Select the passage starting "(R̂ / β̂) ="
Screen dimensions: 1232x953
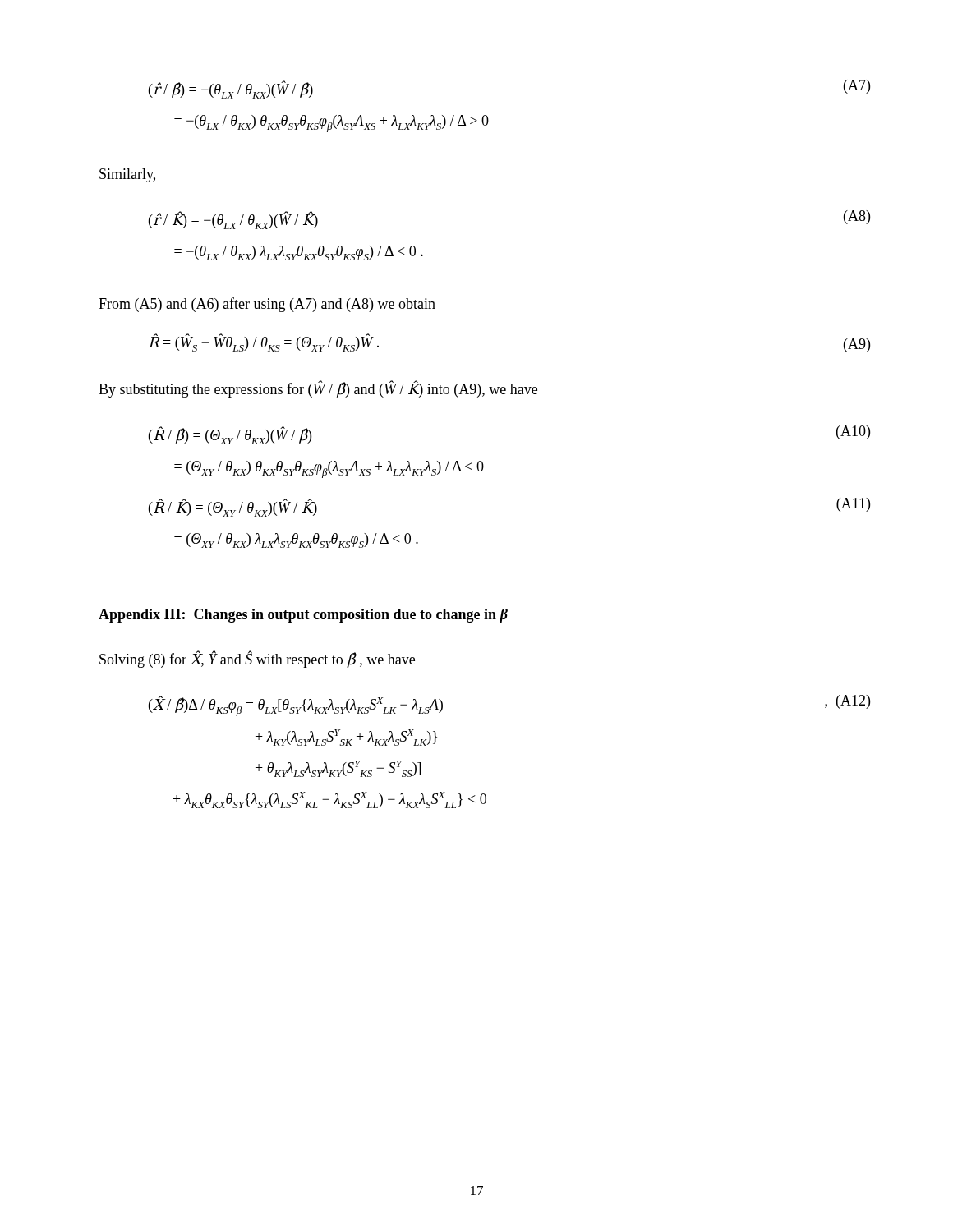(220, 435)
